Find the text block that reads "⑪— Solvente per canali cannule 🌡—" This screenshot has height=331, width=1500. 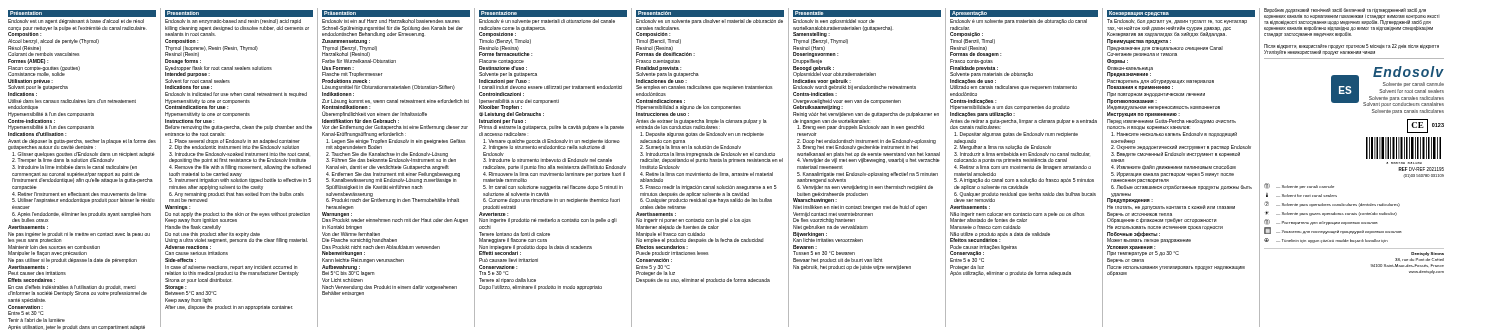(x=1354, y=214)
